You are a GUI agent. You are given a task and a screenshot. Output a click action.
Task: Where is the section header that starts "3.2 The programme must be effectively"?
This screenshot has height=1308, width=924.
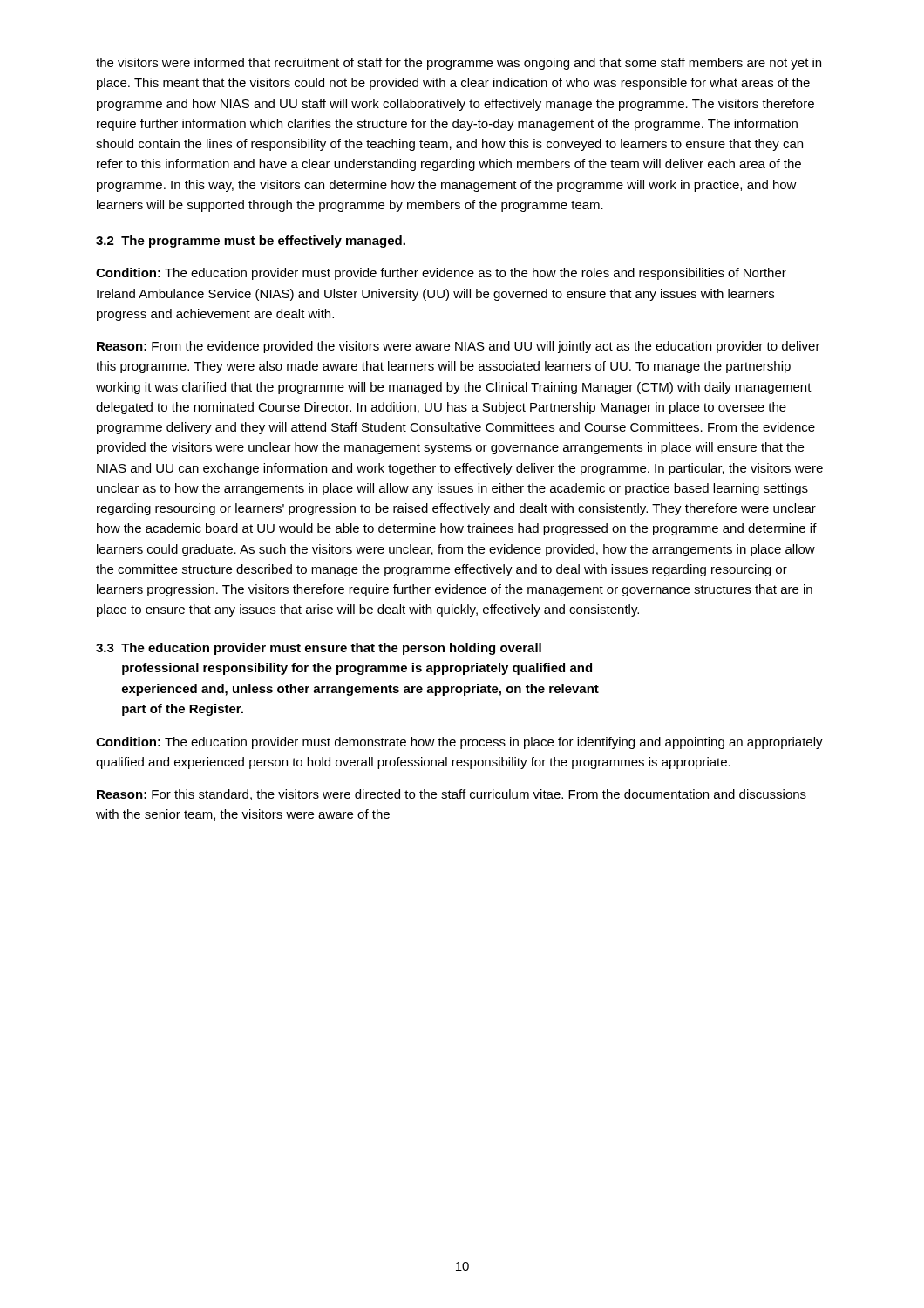pyautogui.click(x=251, y=240)
